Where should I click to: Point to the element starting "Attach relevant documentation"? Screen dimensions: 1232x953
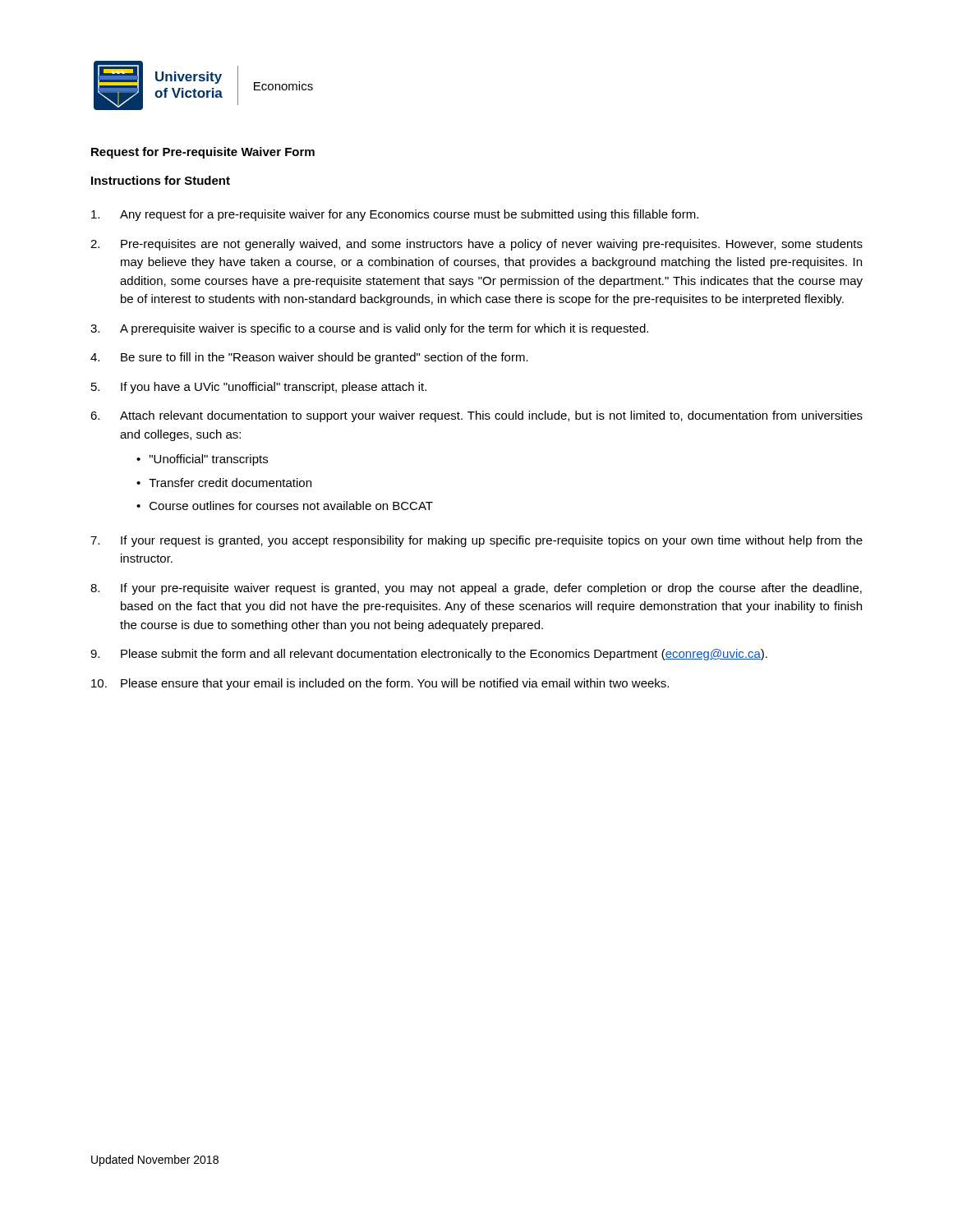click(x=491, y=416)
